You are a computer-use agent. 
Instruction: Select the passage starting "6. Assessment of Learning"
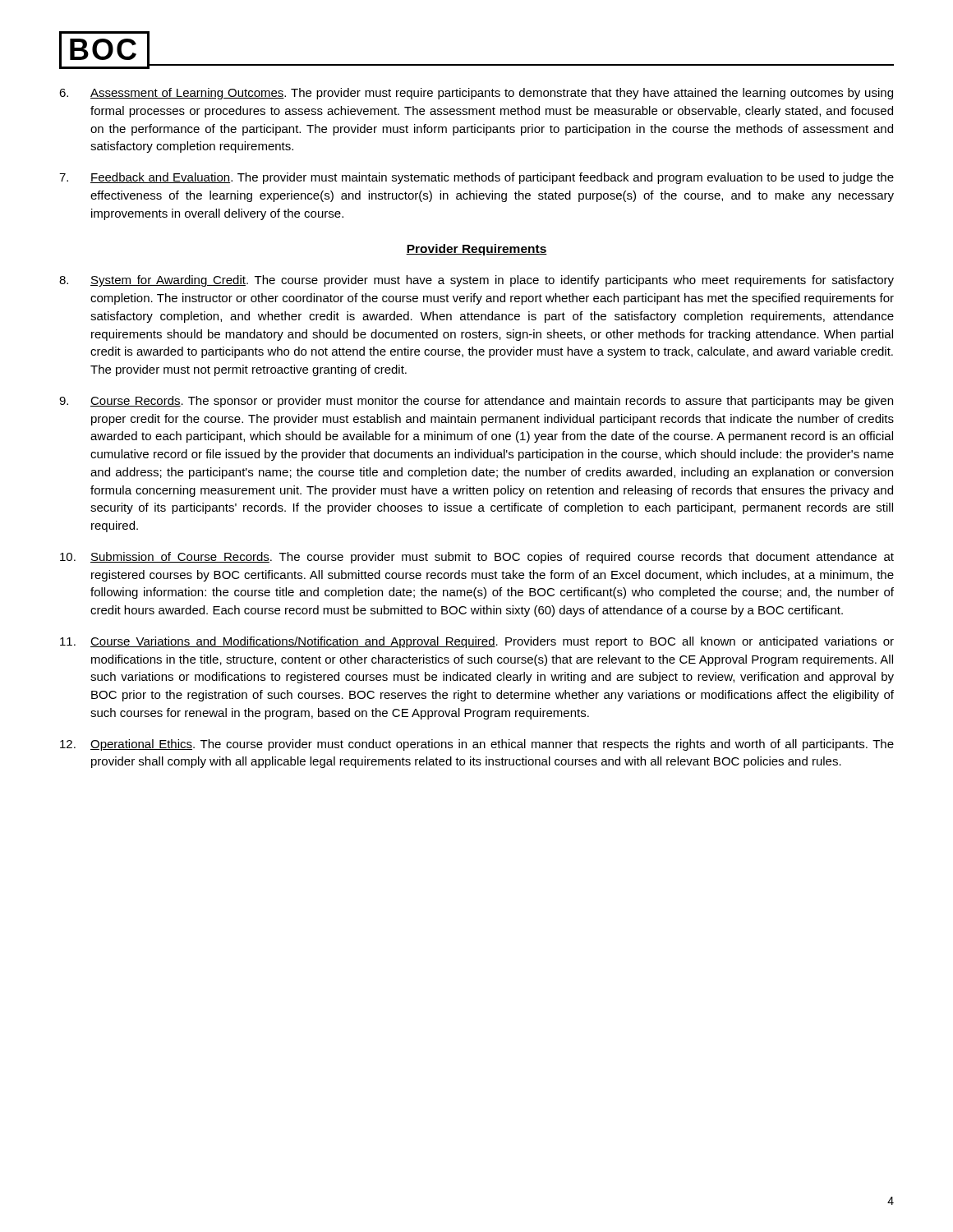click(x=476, y=120)
